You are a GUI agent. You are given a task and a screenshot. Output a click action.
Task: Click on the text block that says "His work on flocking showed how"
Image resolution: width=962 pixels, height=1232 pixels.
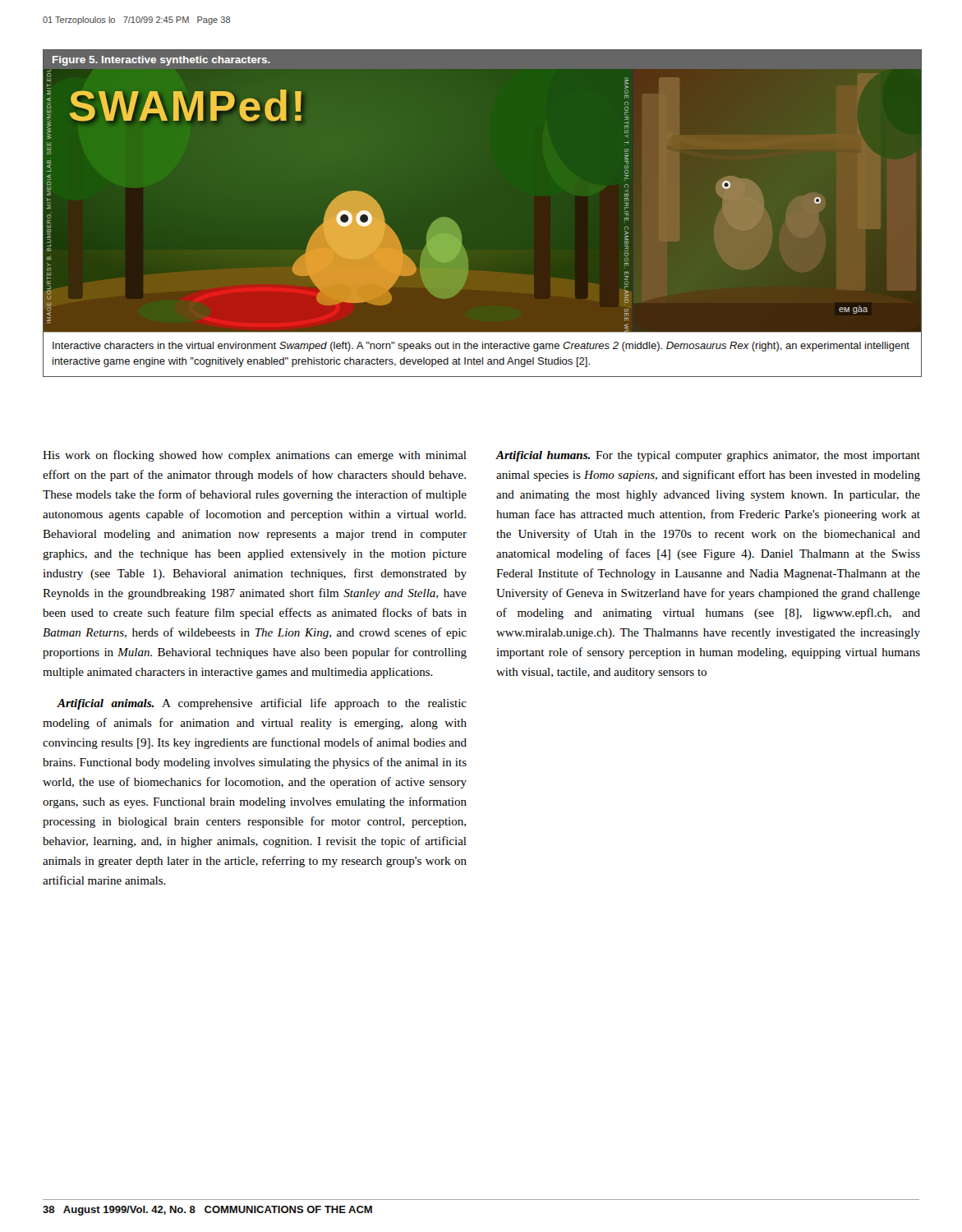pyautogui.click(x=255, y=667)
